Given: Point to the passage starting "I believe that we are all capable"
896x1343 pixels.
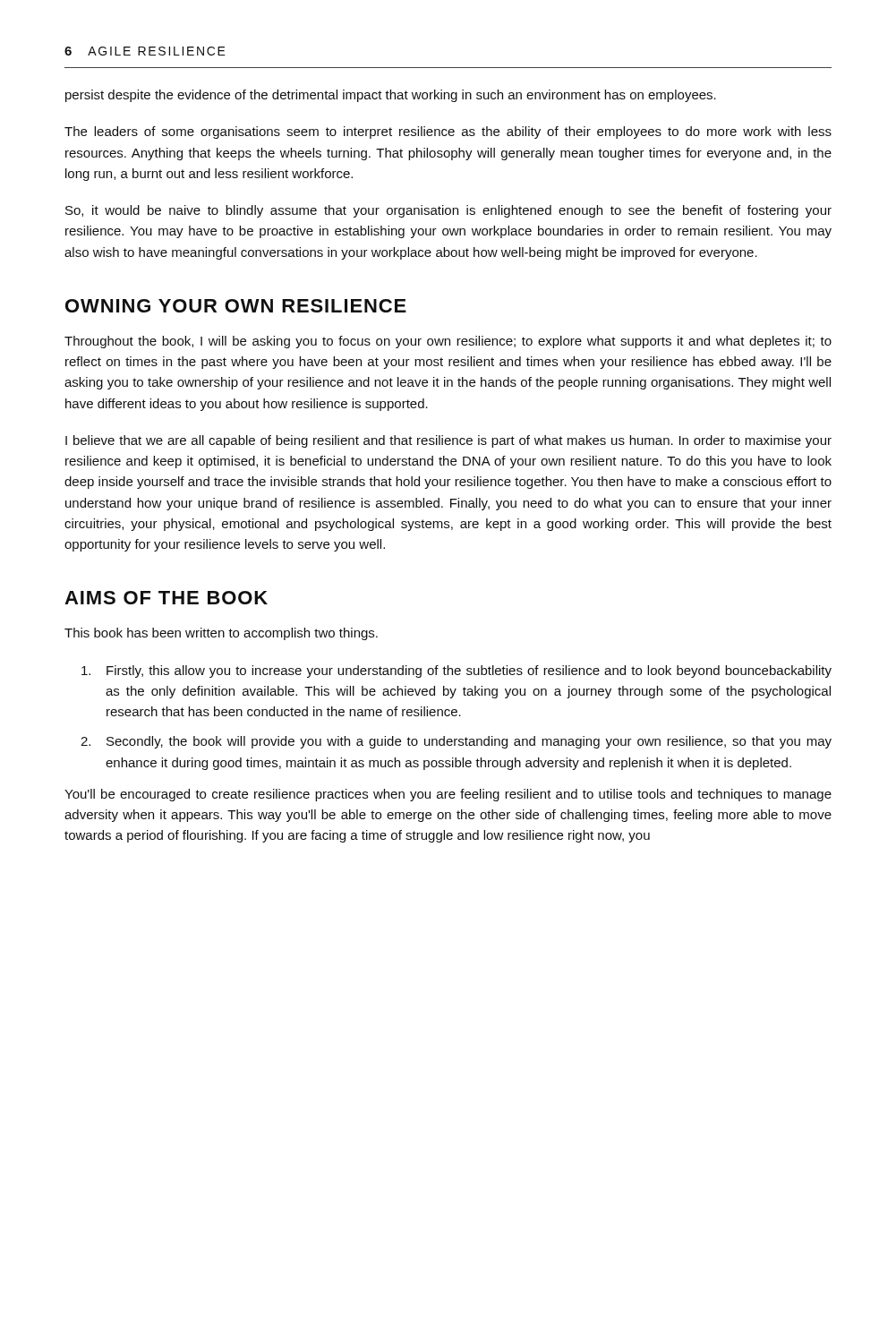Looking at the screenshot, I should (448, 492).
